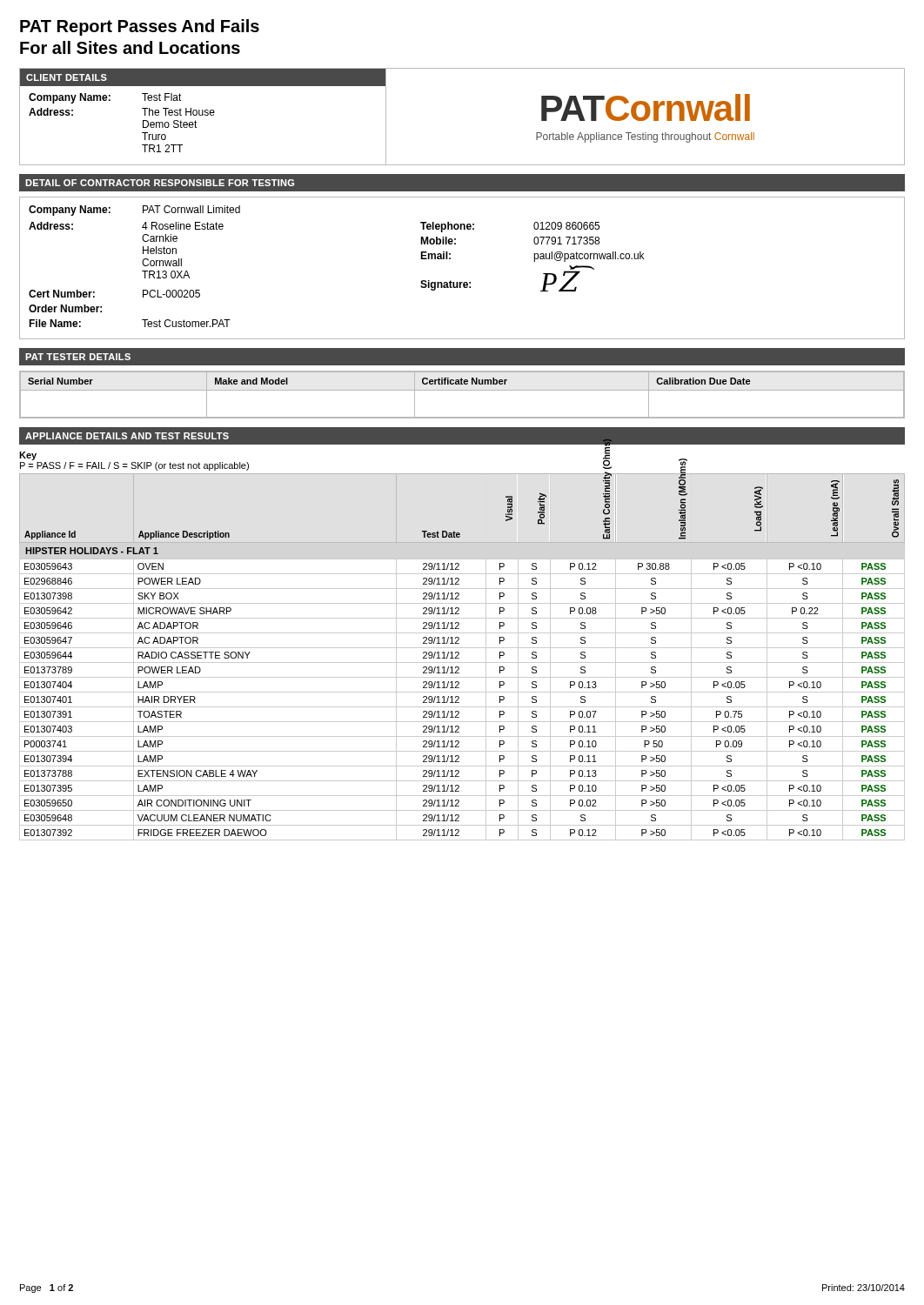Locate the table with the text "Certificate Number"
Viewport: 924px width, 1305px height.
pos(462,395)
